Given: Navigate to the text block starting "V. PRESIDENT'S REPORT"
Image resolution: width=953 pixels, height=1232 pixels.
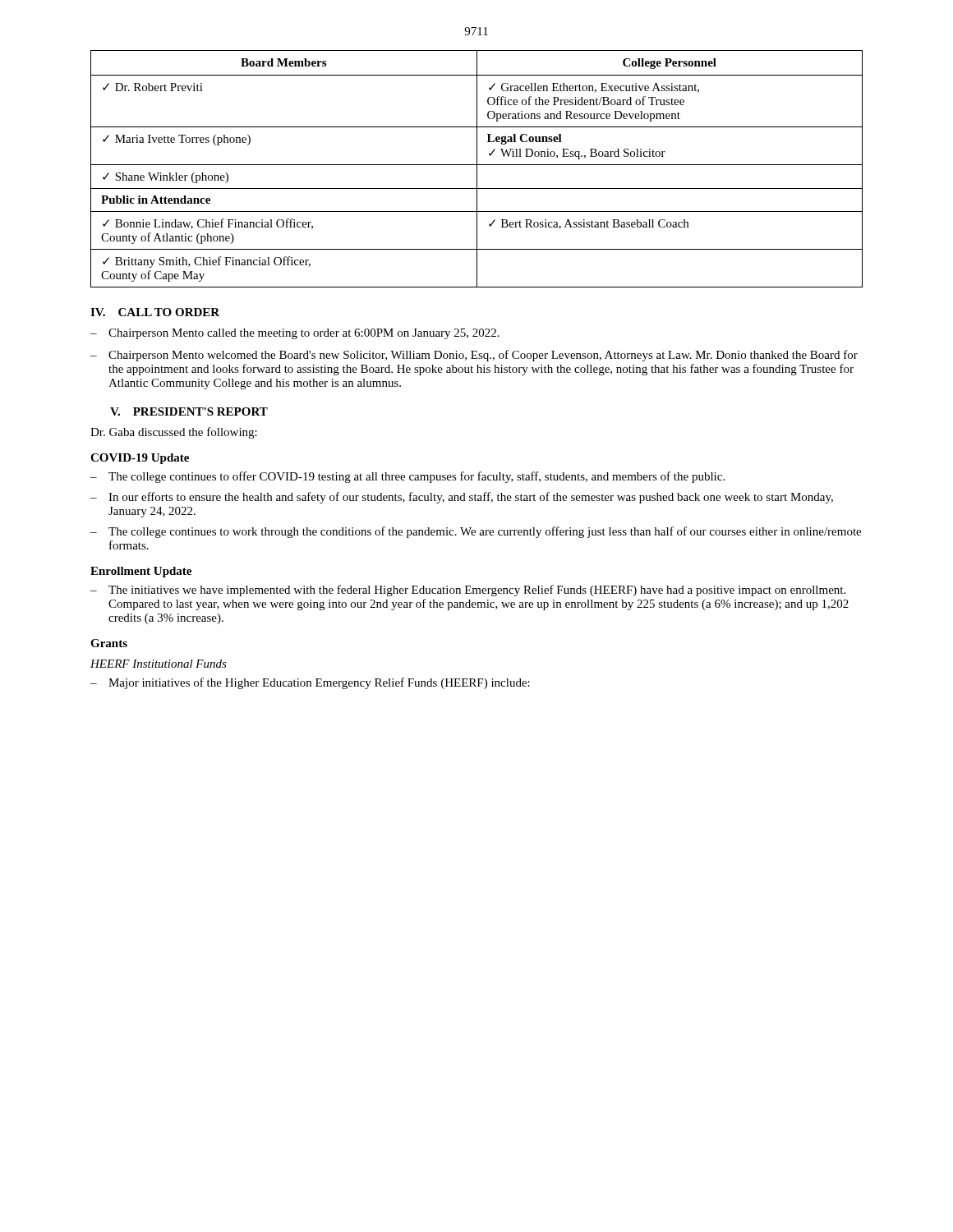Looking at the screenshot, I should tap(189, 411).
